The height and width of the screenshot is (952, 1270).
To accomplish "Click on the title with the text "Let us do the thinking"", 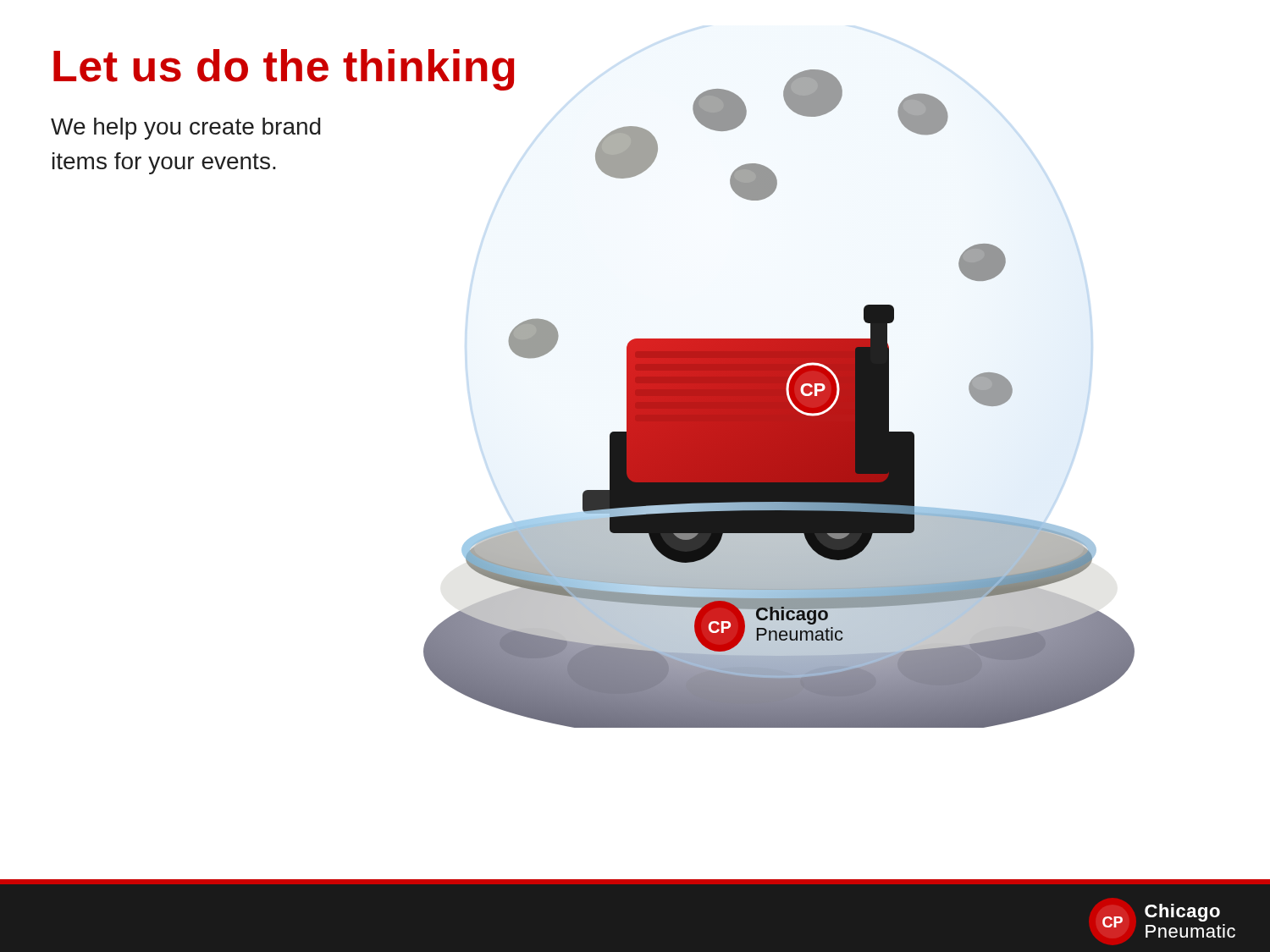I will (284, 66).
